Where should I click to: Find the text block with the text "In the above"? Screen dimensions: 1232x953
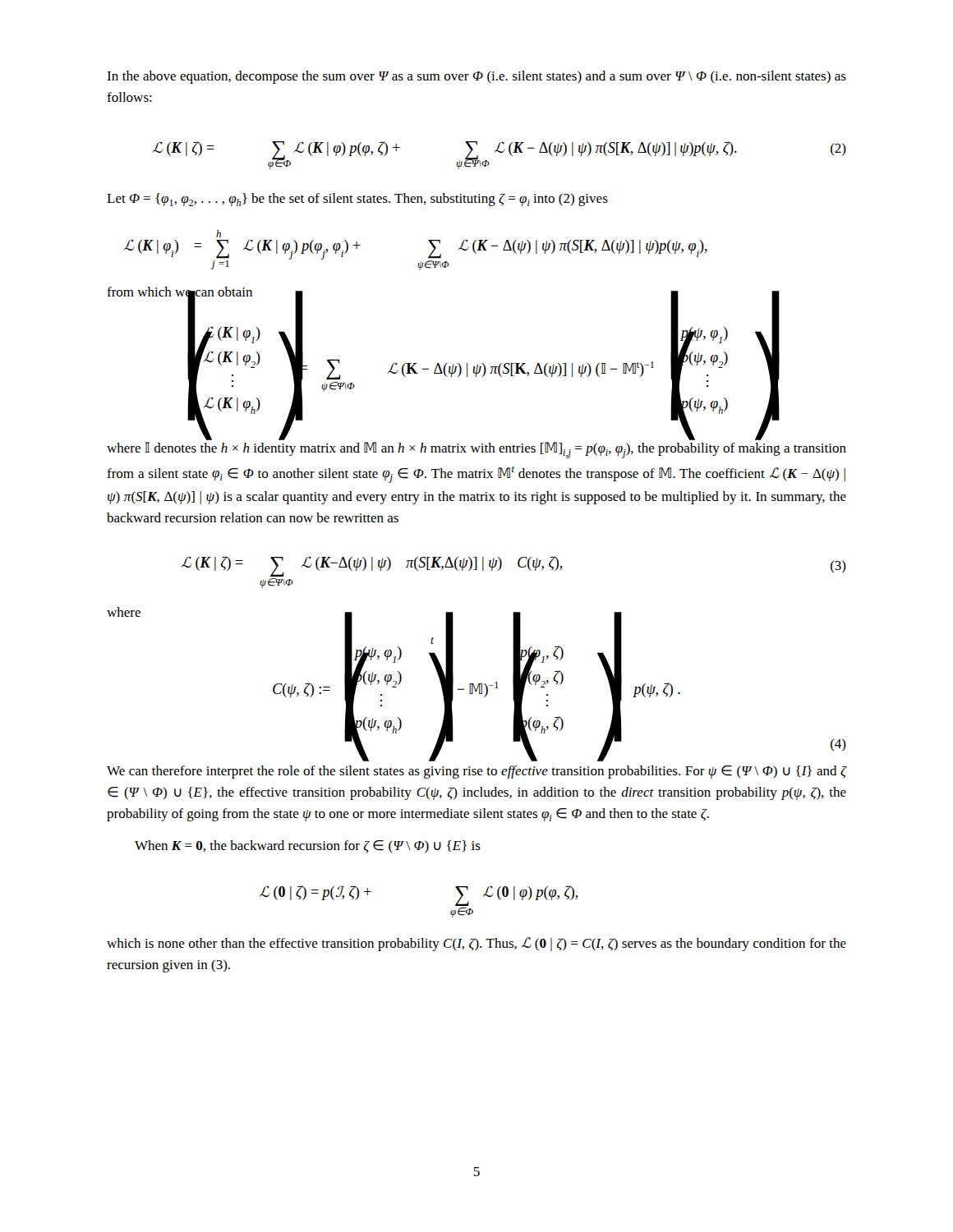476,87
